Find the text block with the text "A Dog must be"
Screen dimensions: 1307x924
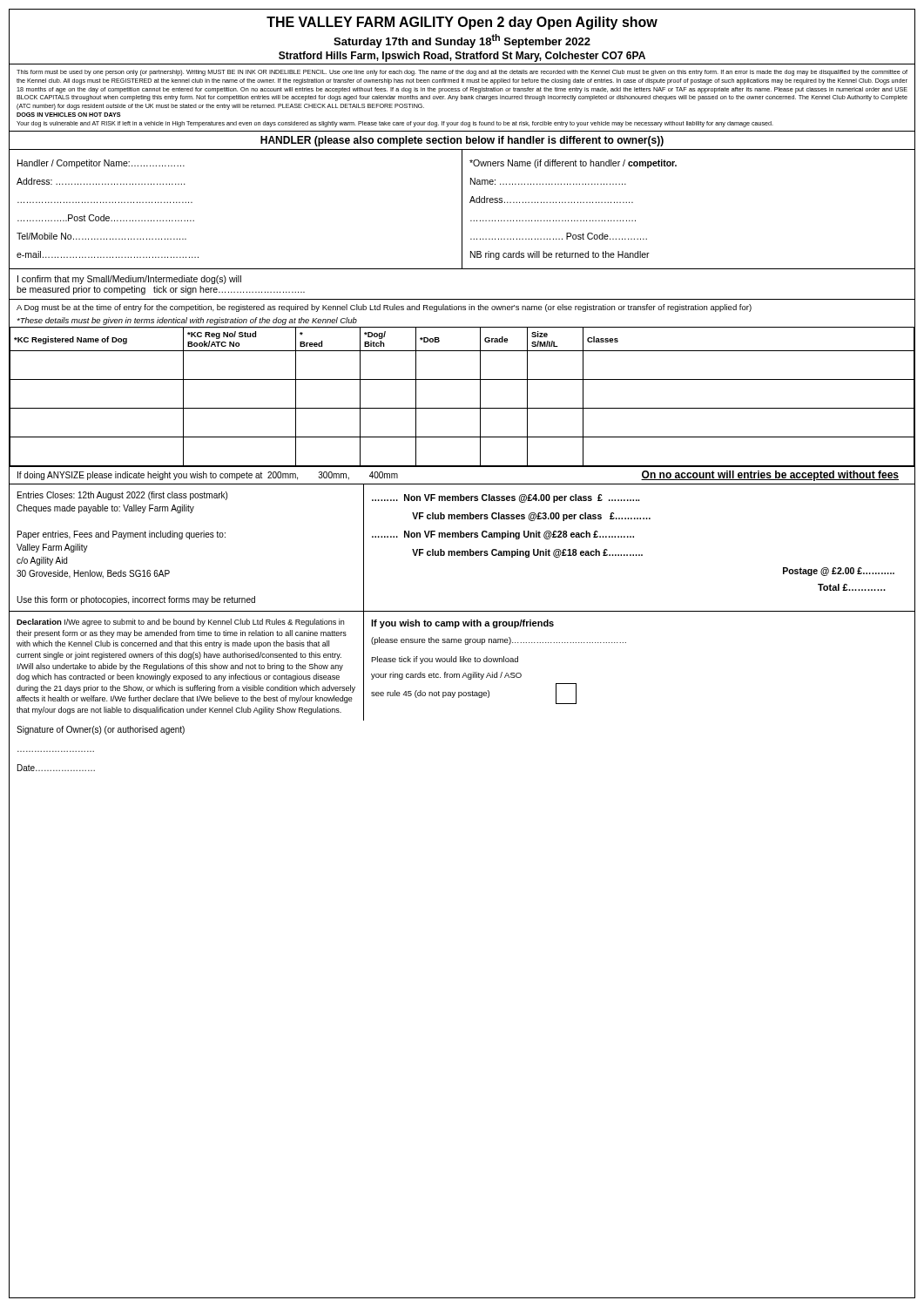[384, 307]
